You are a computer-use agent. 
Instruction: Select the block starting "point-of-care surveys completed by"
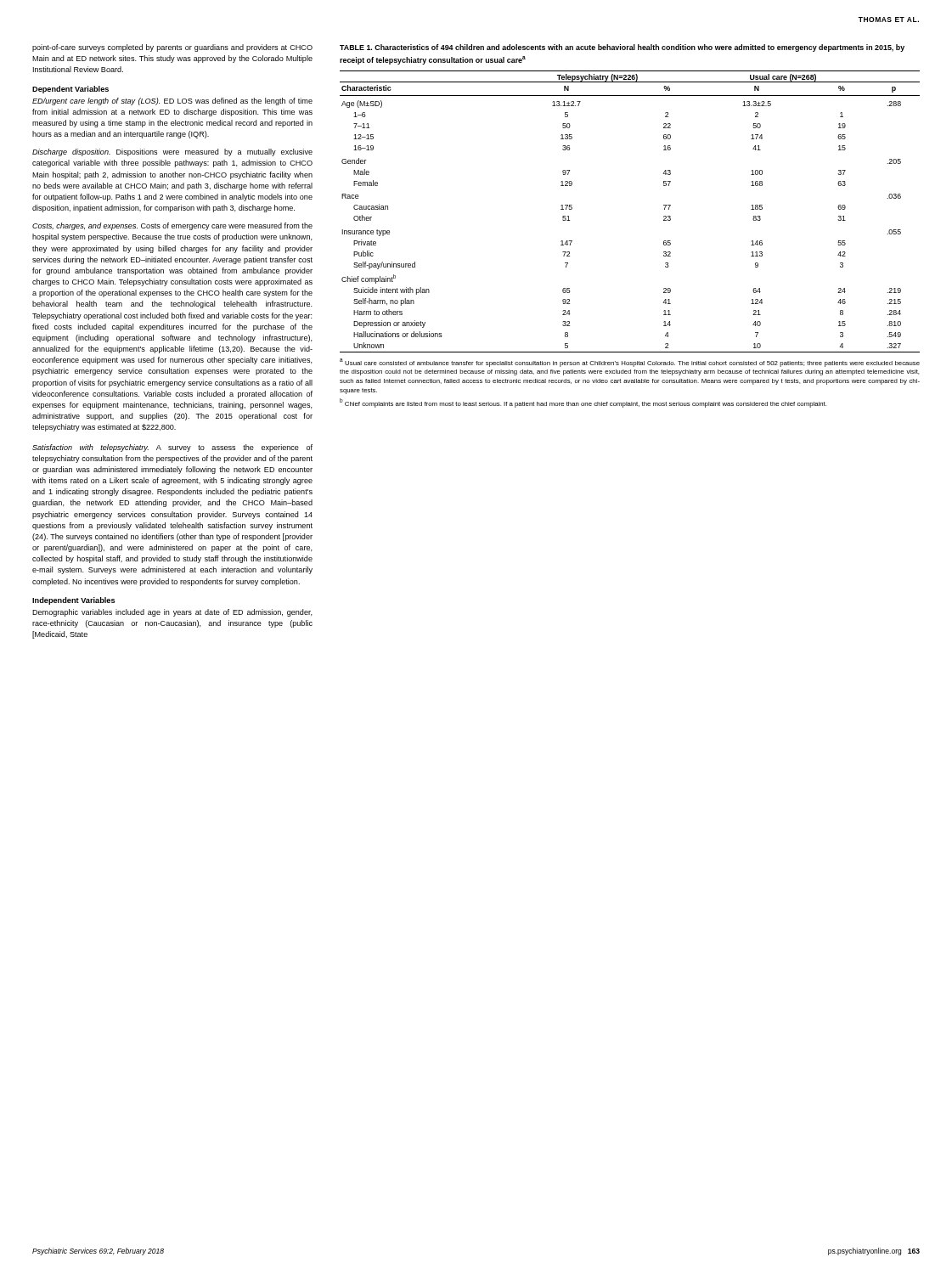pos(172,59)
